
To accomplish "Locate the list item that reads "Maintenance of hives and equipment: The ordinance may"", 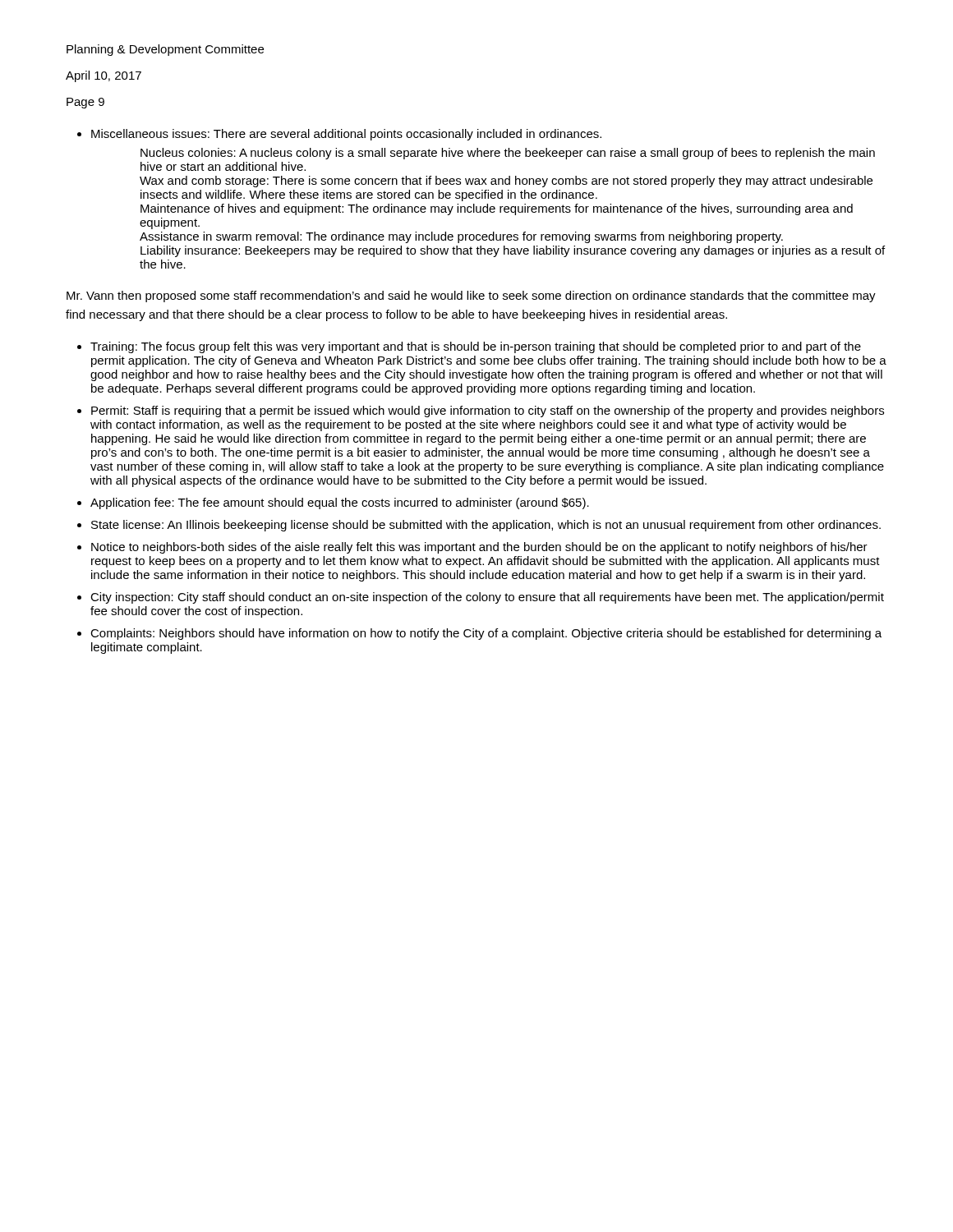I will pos(513,215).
